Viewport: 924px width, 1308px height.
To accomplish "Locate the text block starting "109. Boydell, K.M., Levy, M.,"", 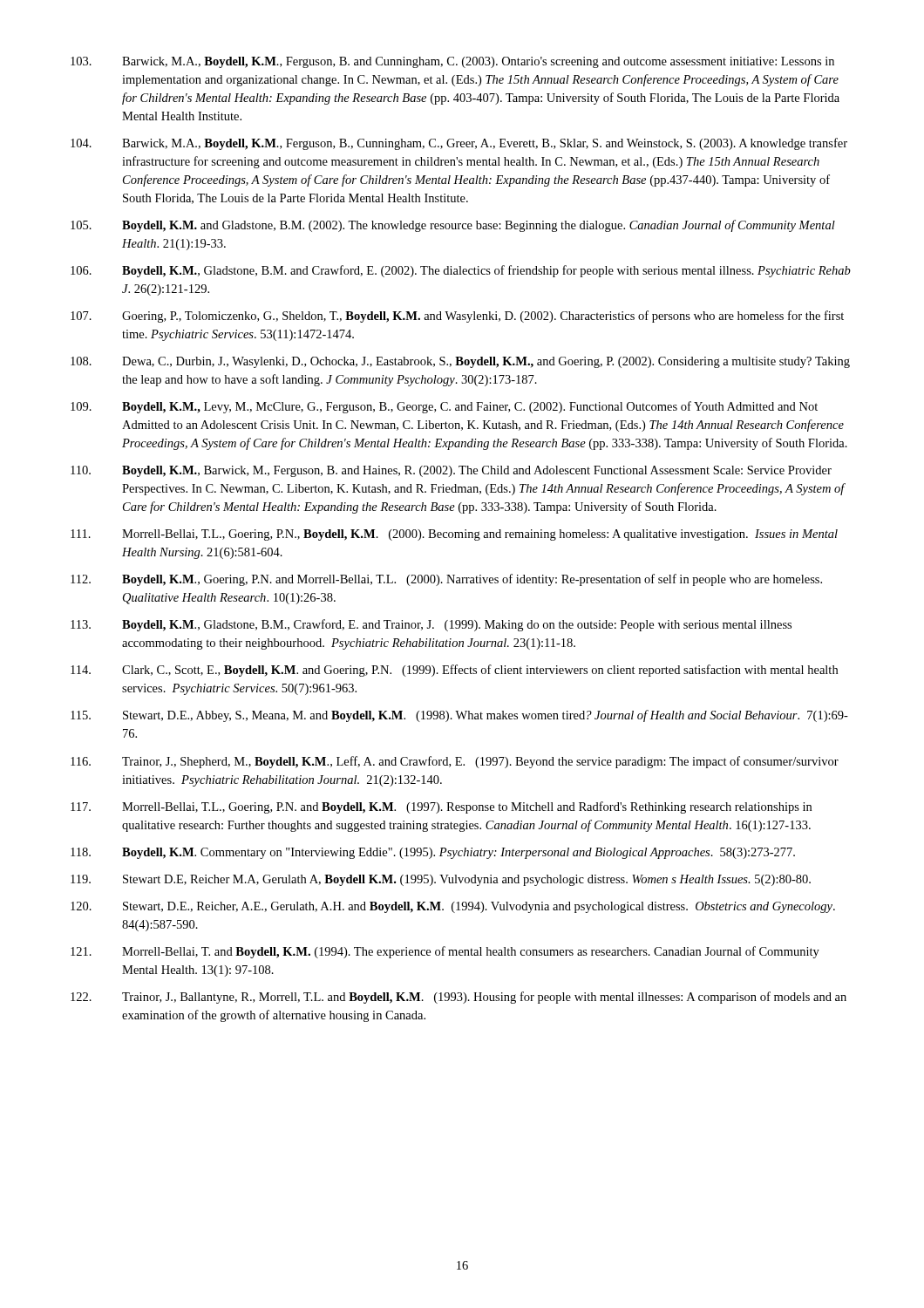I will pos(462,425).
